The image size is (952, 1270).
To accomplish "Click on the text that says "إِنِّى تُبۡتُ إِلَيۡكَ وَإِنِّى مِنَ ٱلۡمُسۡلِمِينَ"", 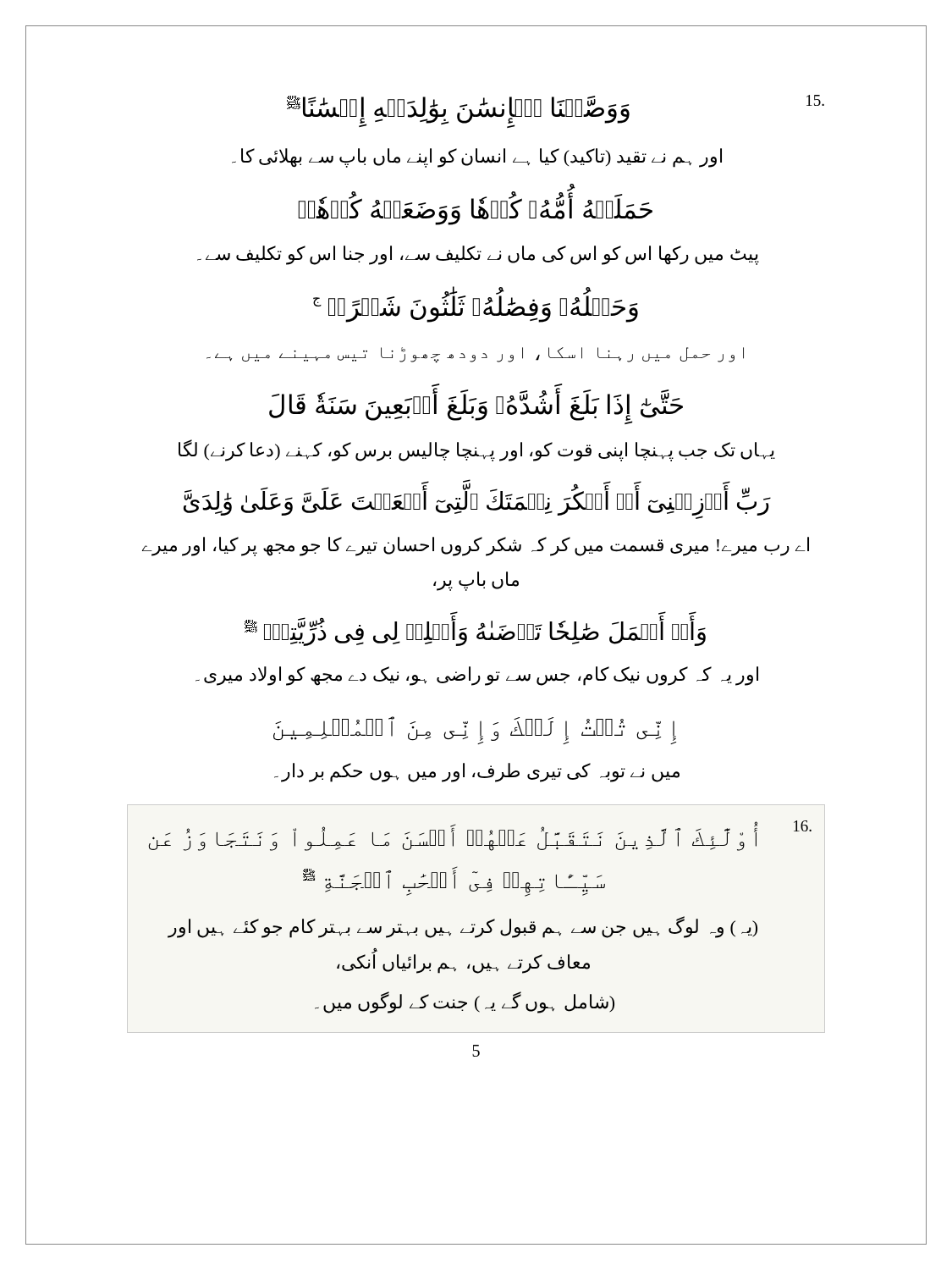I will (x=476, y=727).
